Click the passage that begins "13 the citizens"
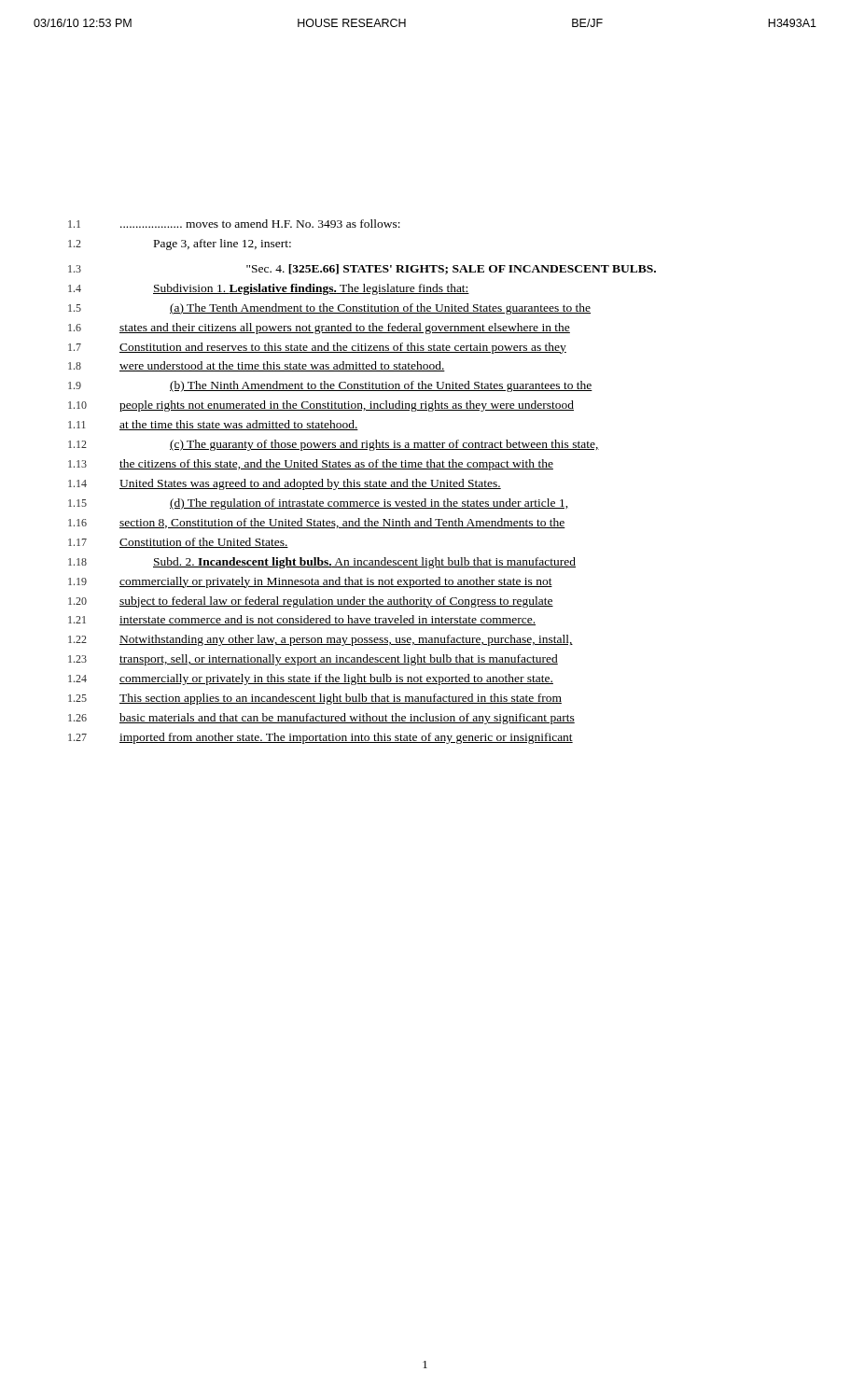The width and height of the screenshot is (850, 1400). click(425, 464)
